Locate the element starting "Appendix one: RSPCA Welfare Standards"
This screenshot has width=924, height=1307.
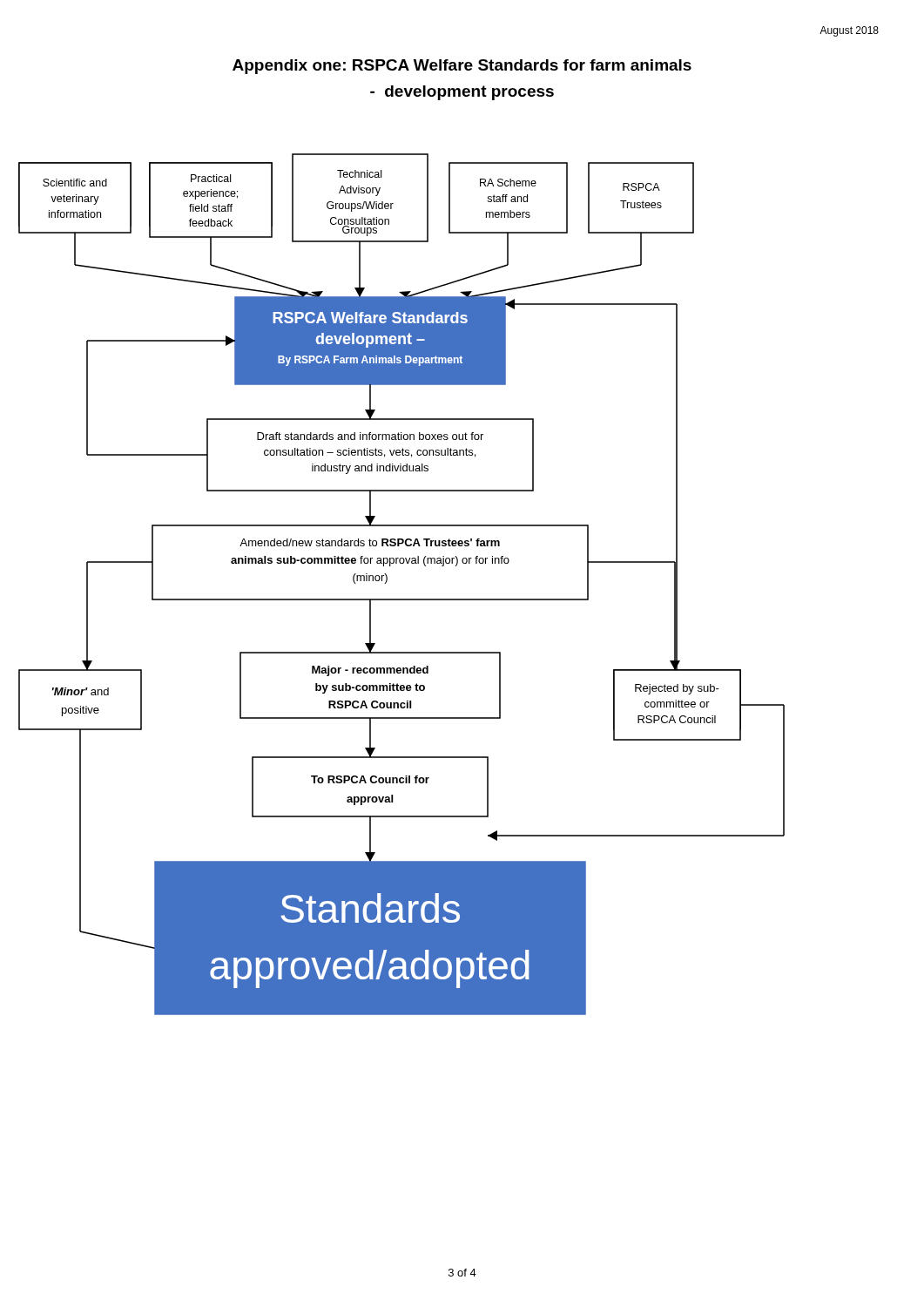pos(462,78)
